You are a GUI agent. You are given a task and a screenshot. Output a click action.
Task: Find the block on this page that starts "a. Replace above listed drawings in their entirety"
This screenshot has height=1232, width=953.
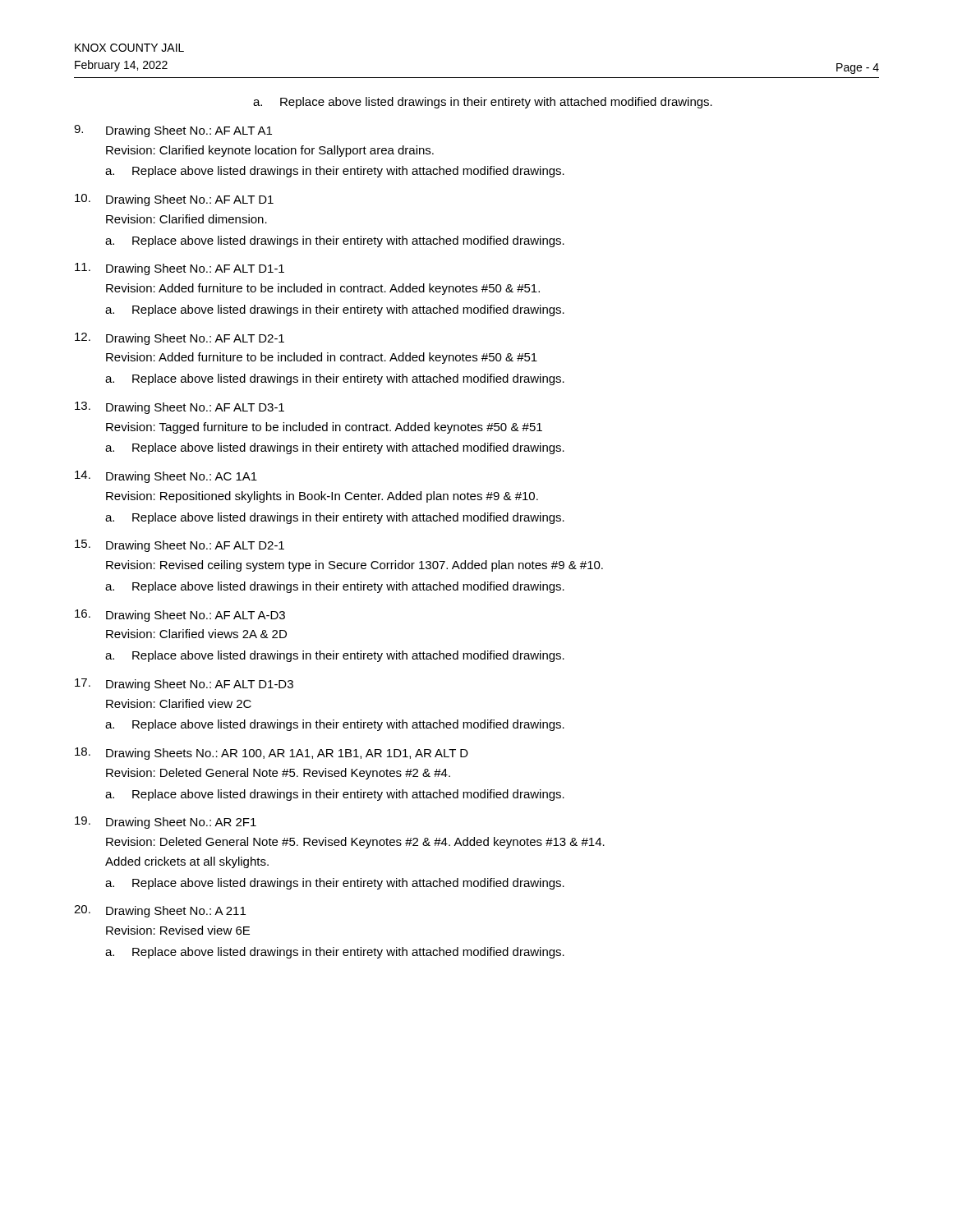coord(566,102)
